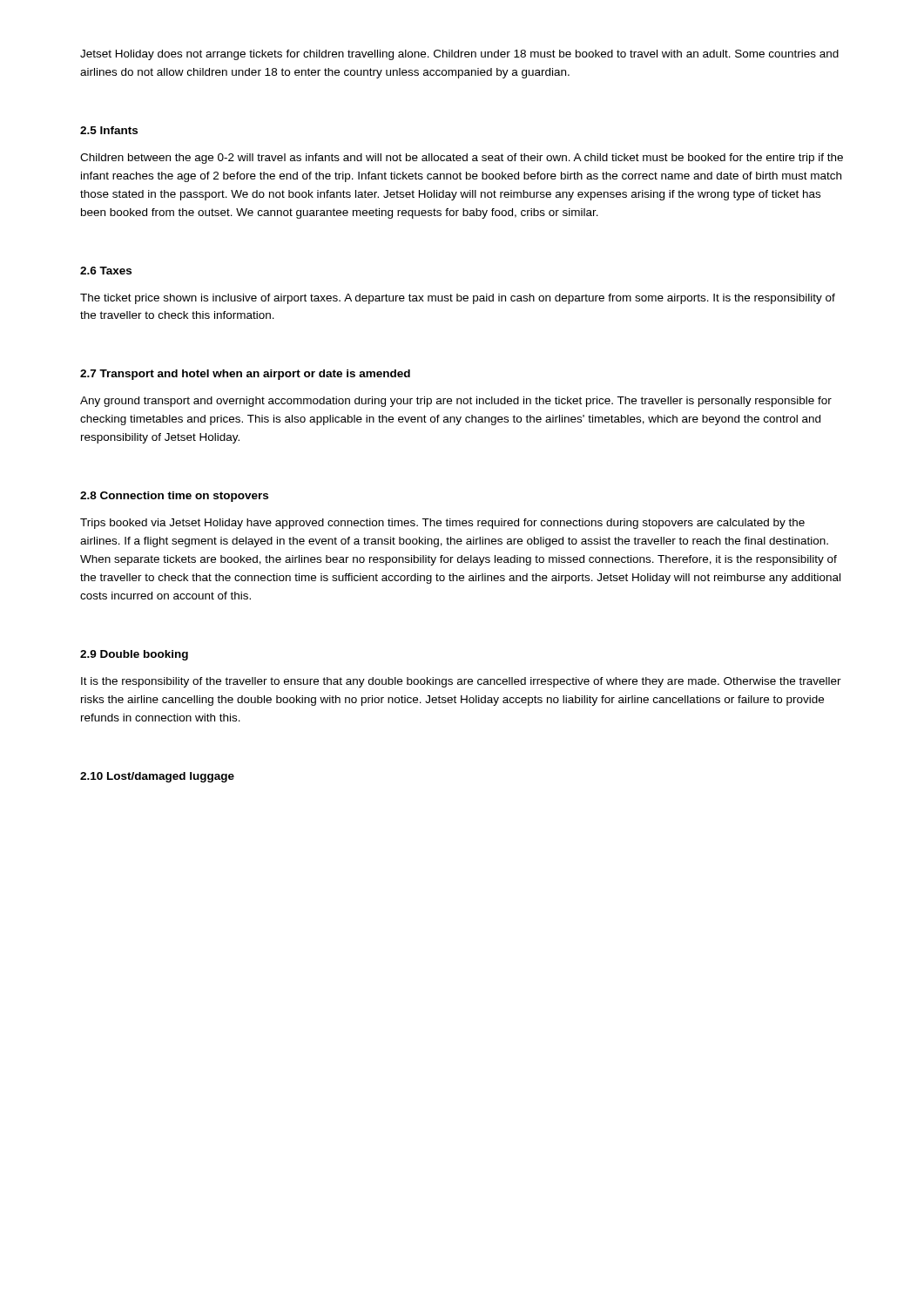
Task: Click on the text starting "2.9 Double booking"
Action: click(x=134, y=654)
